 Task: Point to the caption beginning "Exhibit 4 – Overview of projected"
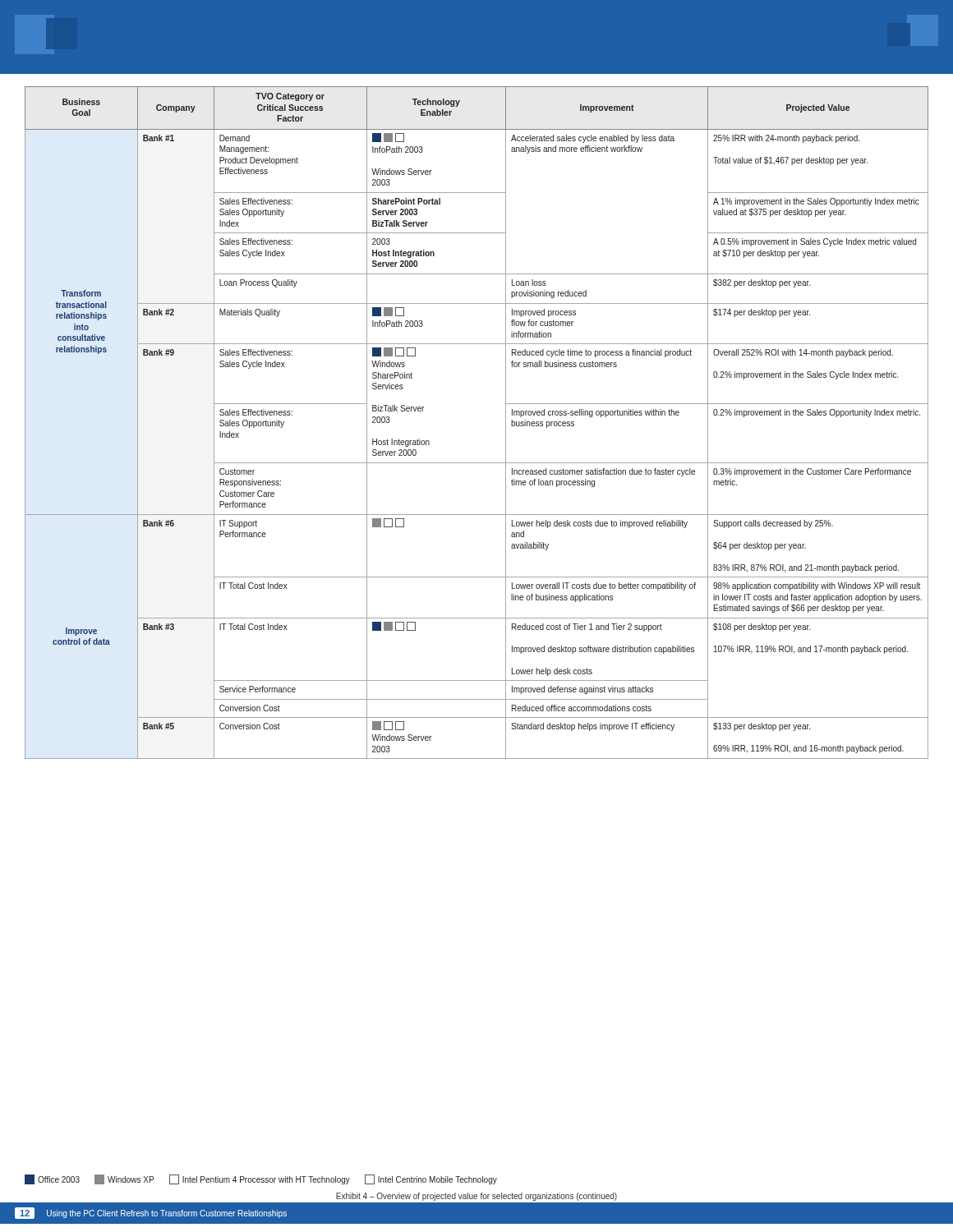click(476, 1196)
